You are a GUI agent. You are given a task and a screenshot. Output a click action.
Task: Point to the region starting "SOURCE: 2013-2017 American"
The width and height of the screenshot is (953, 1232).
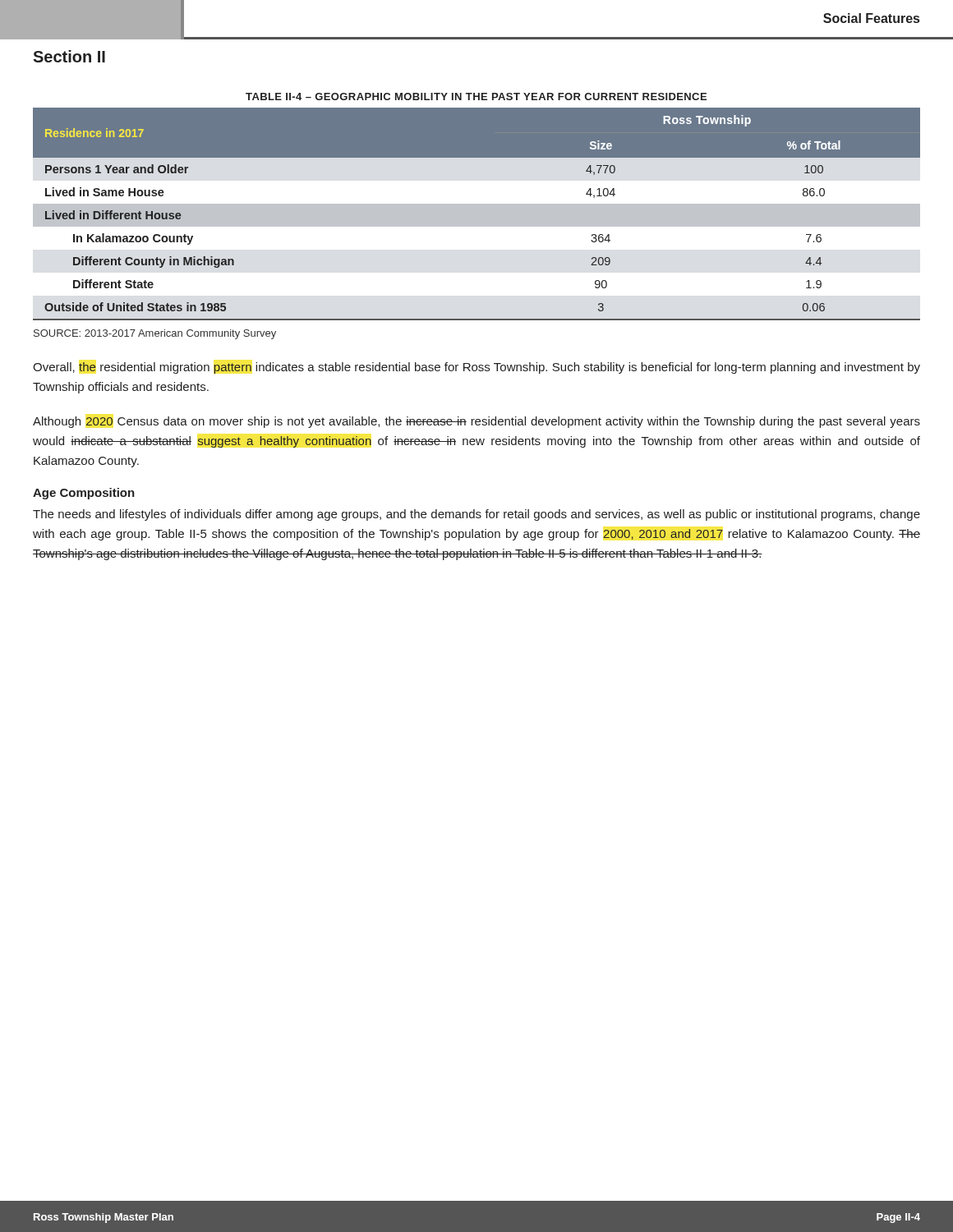[x=155, y=333]
